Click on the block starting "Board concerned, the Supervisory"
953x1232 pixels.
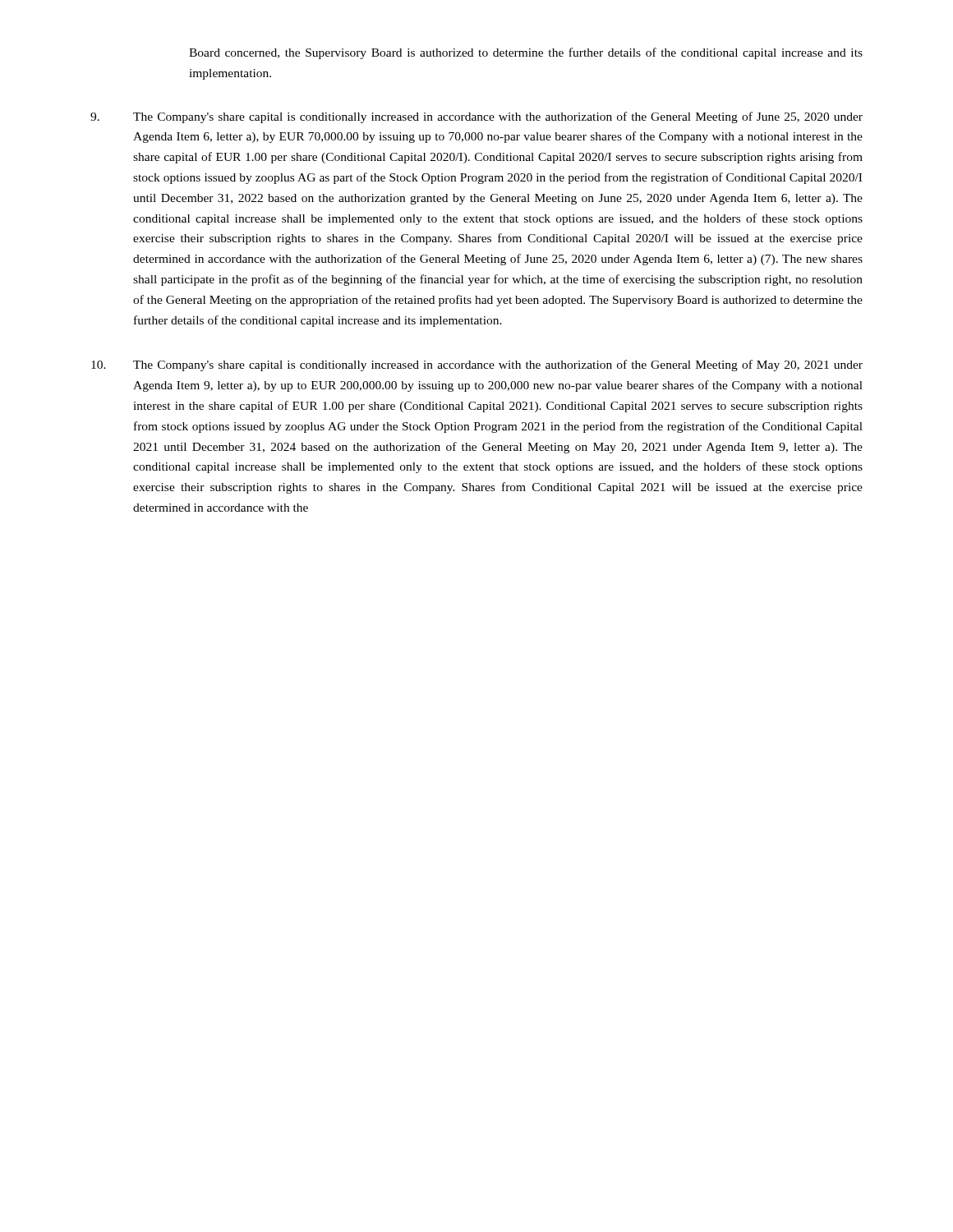click(526, 63)
